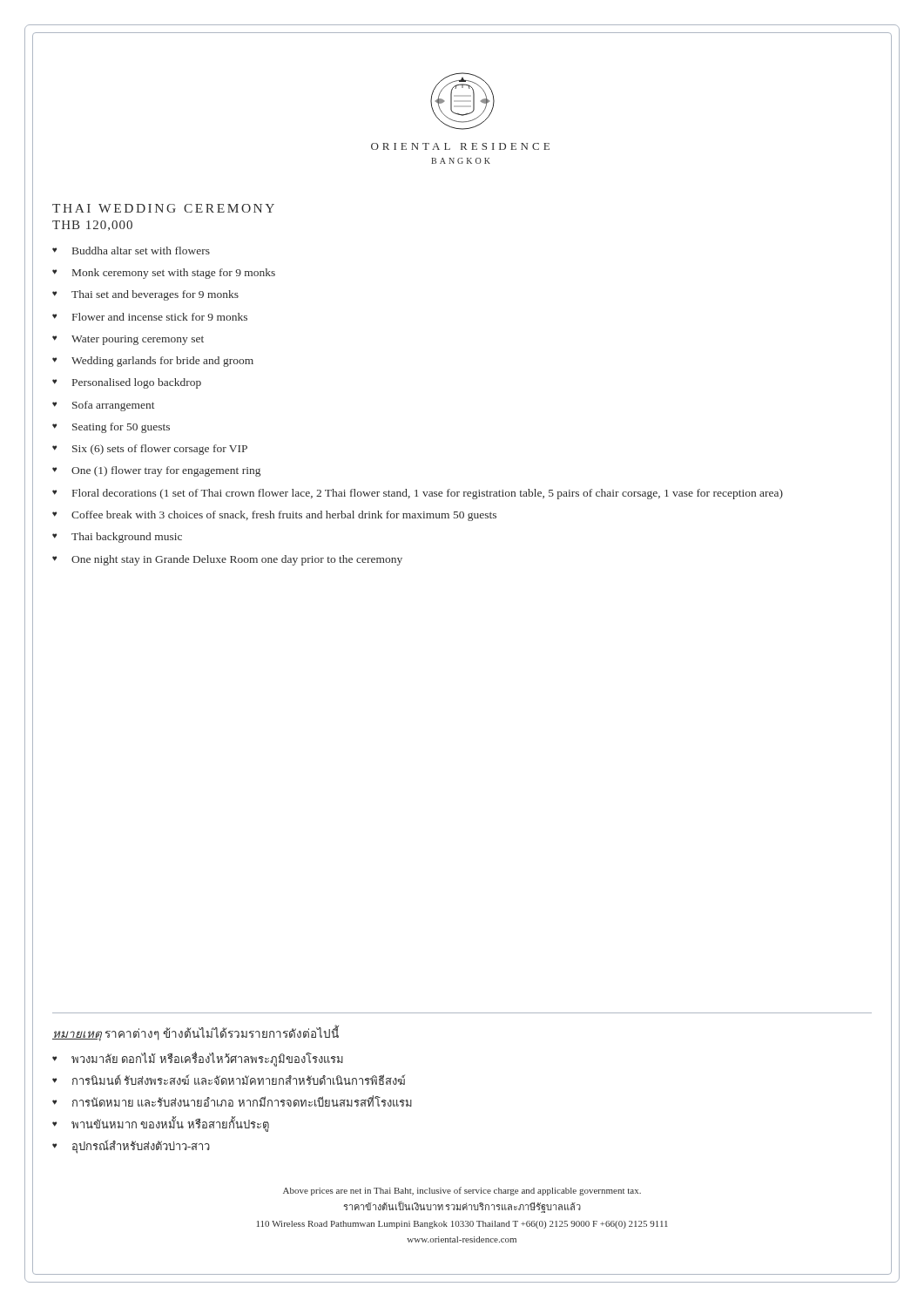Click the title

(462, 216)
